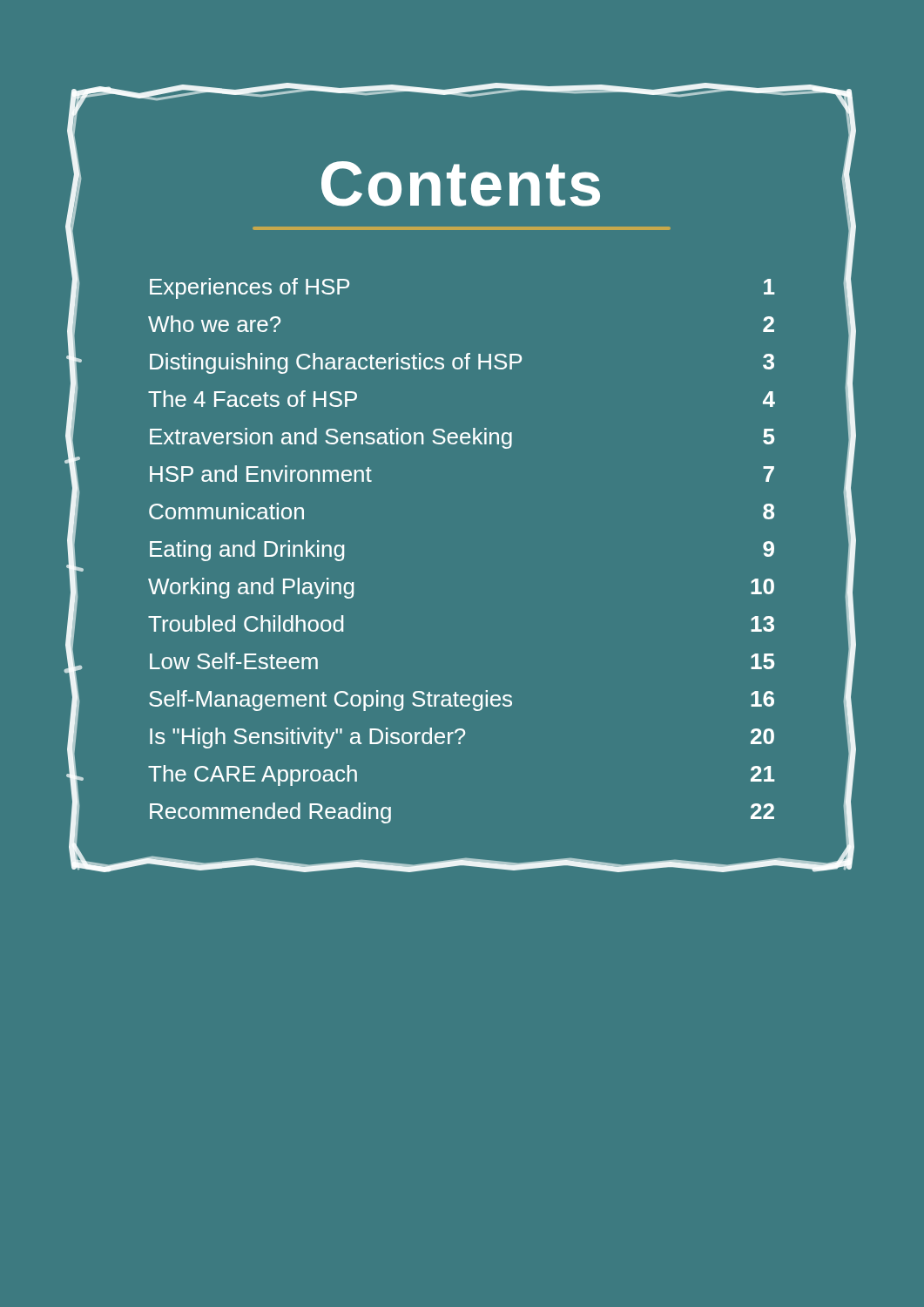Select the element starting "The 4 Facets"
The height and width of the screenshot is (1307, 924).
(x=256, y=400)
